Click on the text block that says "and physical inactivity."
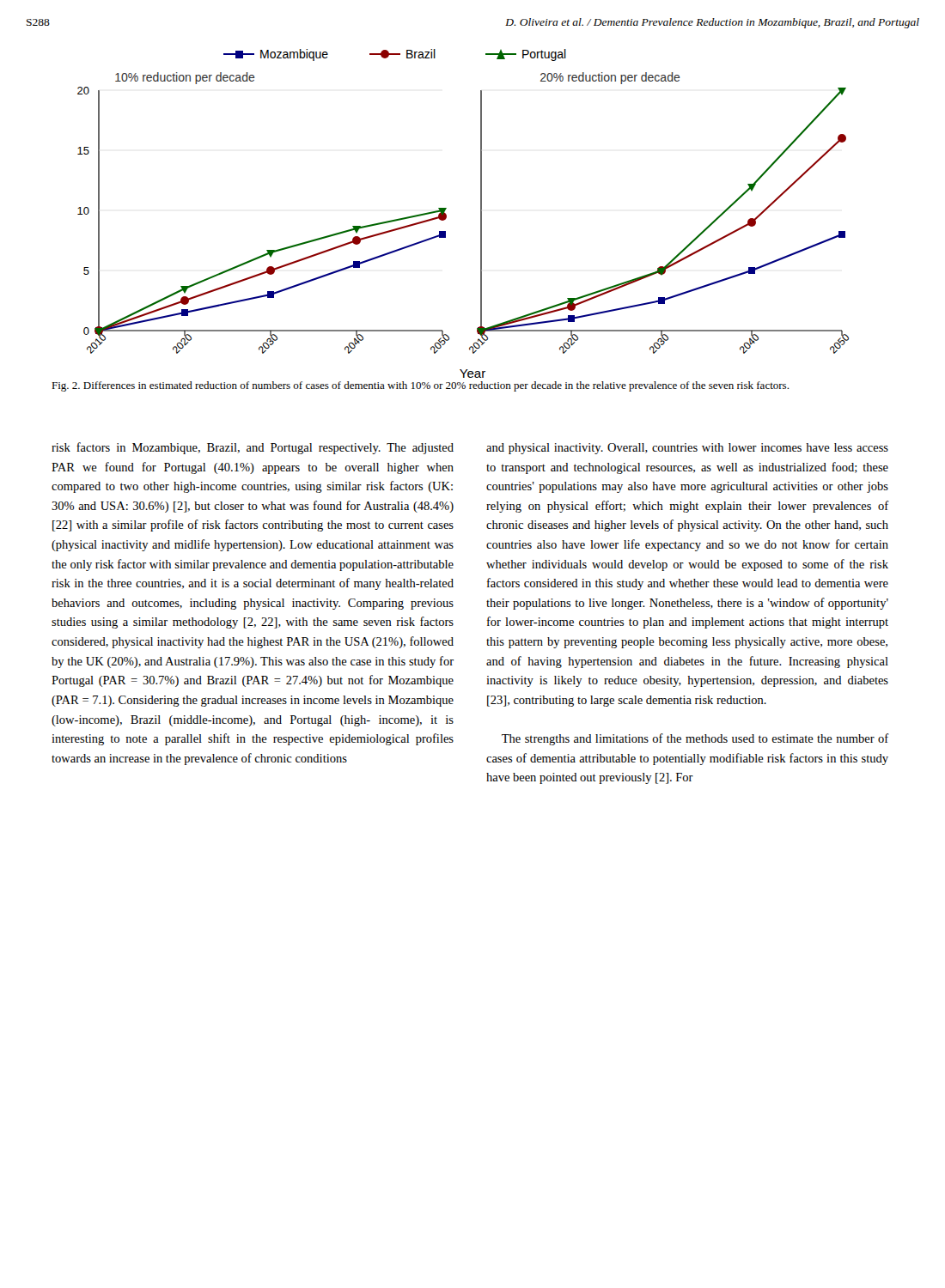This screenshot has width=945, height=1288. click(x=687, y=612)
